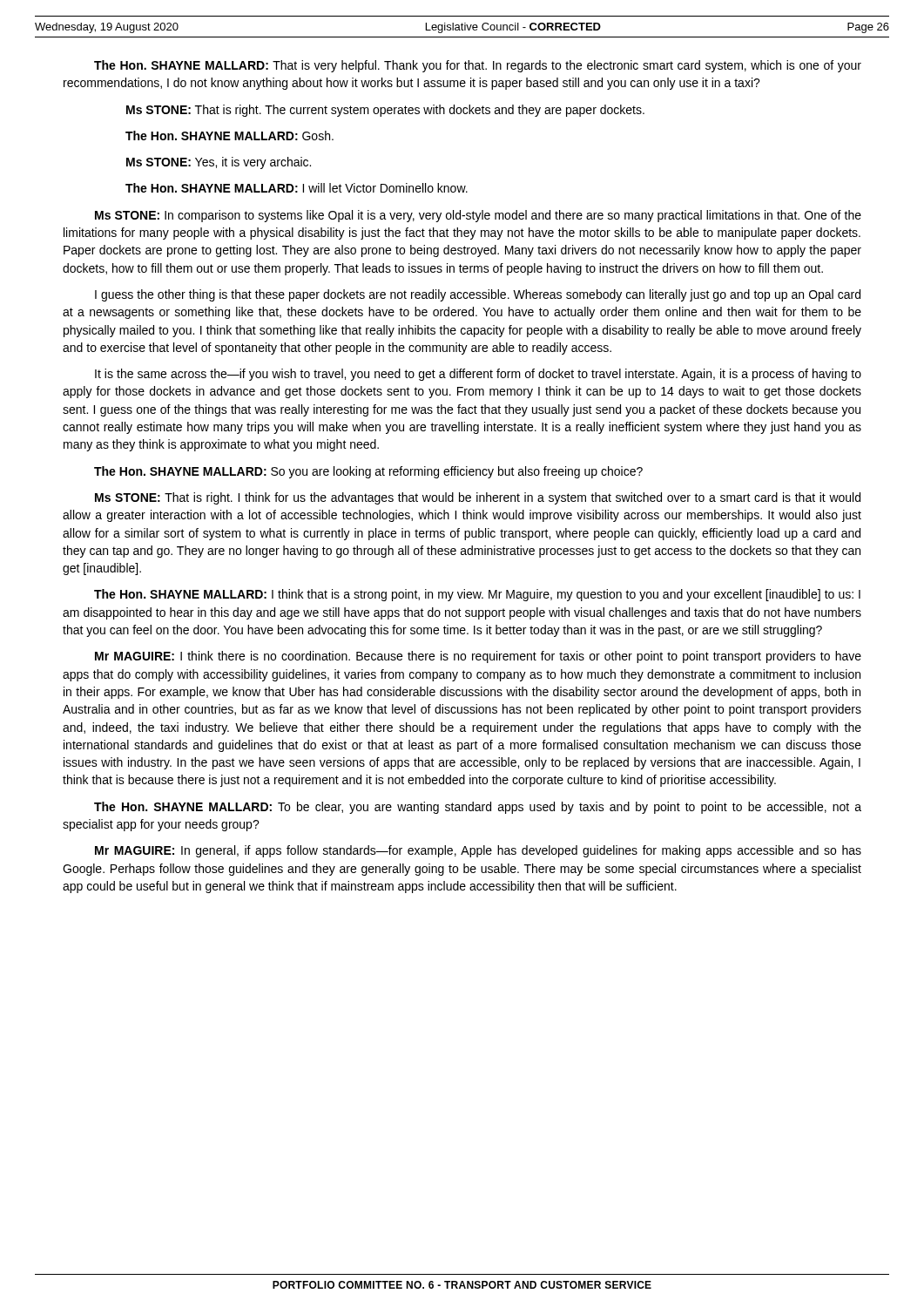
Task: Click on the element starting "Ms STONE: Yes, it is very"
Action: 219,162
